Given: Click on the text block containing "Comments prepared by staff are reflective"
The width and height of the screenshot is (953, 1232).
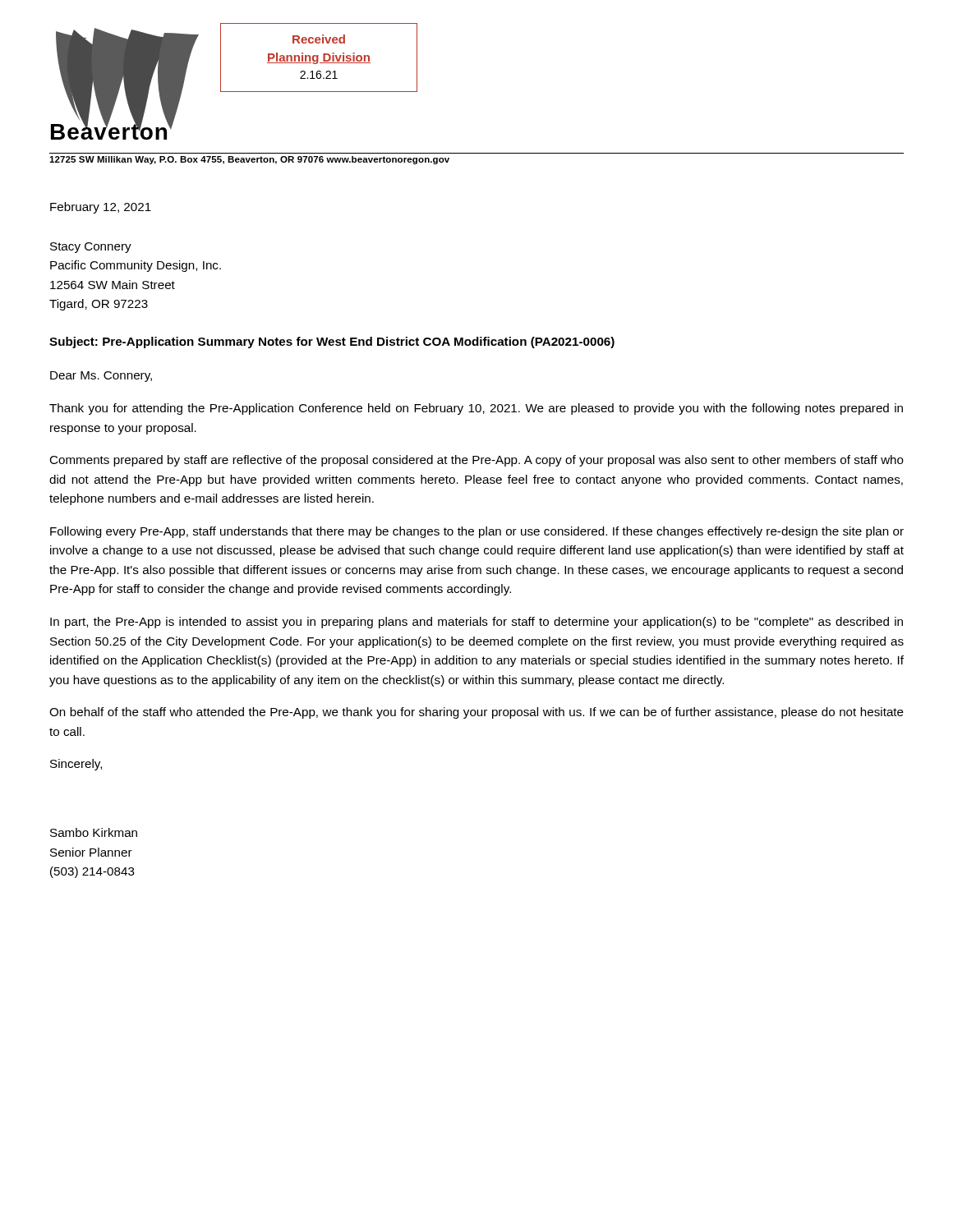Looking at the screenshot, I should click(x=476, y=479).
